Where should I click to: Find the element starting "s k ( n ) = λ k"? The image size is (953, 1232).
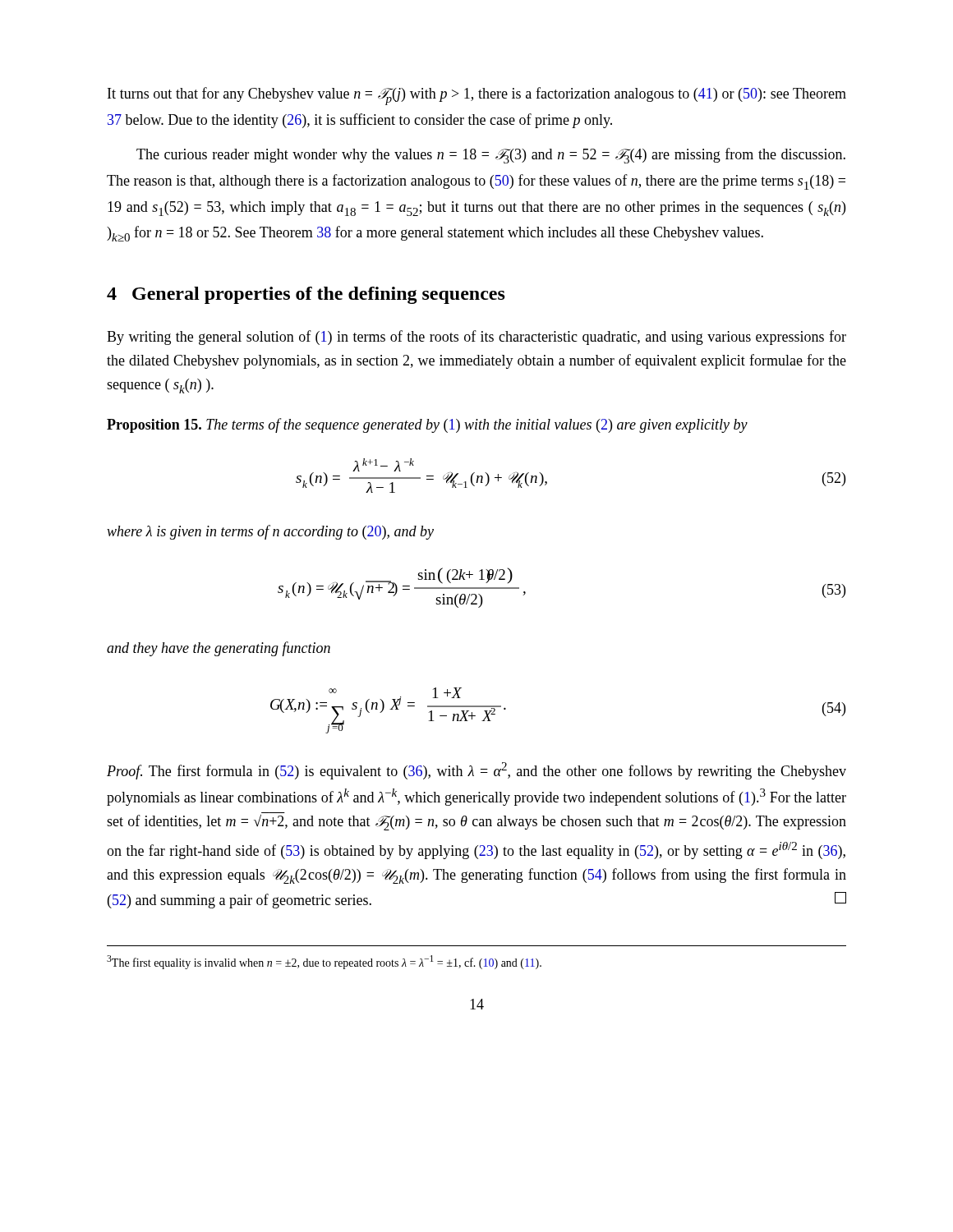pos(476,478)
